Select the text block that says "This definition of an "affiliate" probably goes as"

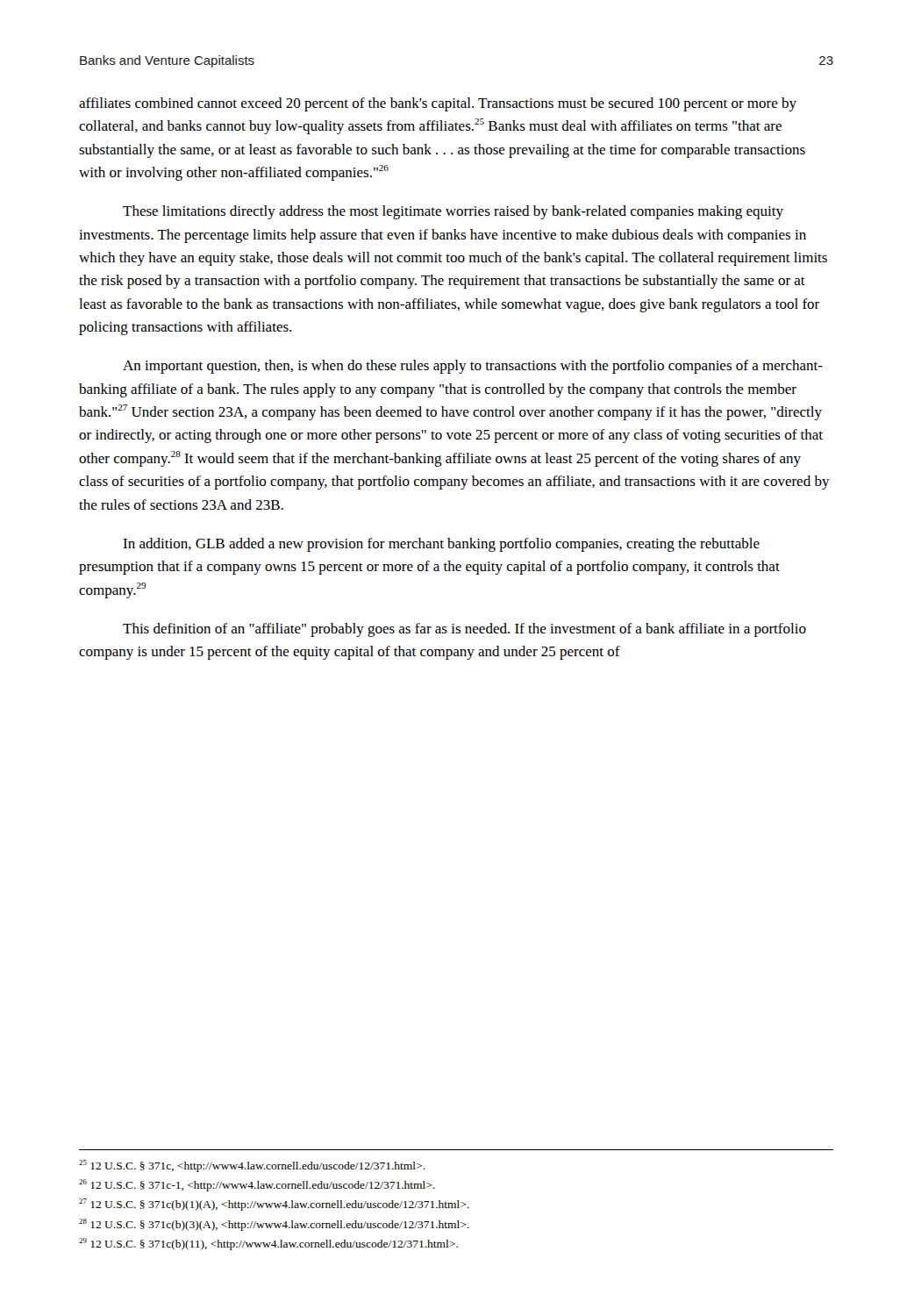(x=442, y=640)
